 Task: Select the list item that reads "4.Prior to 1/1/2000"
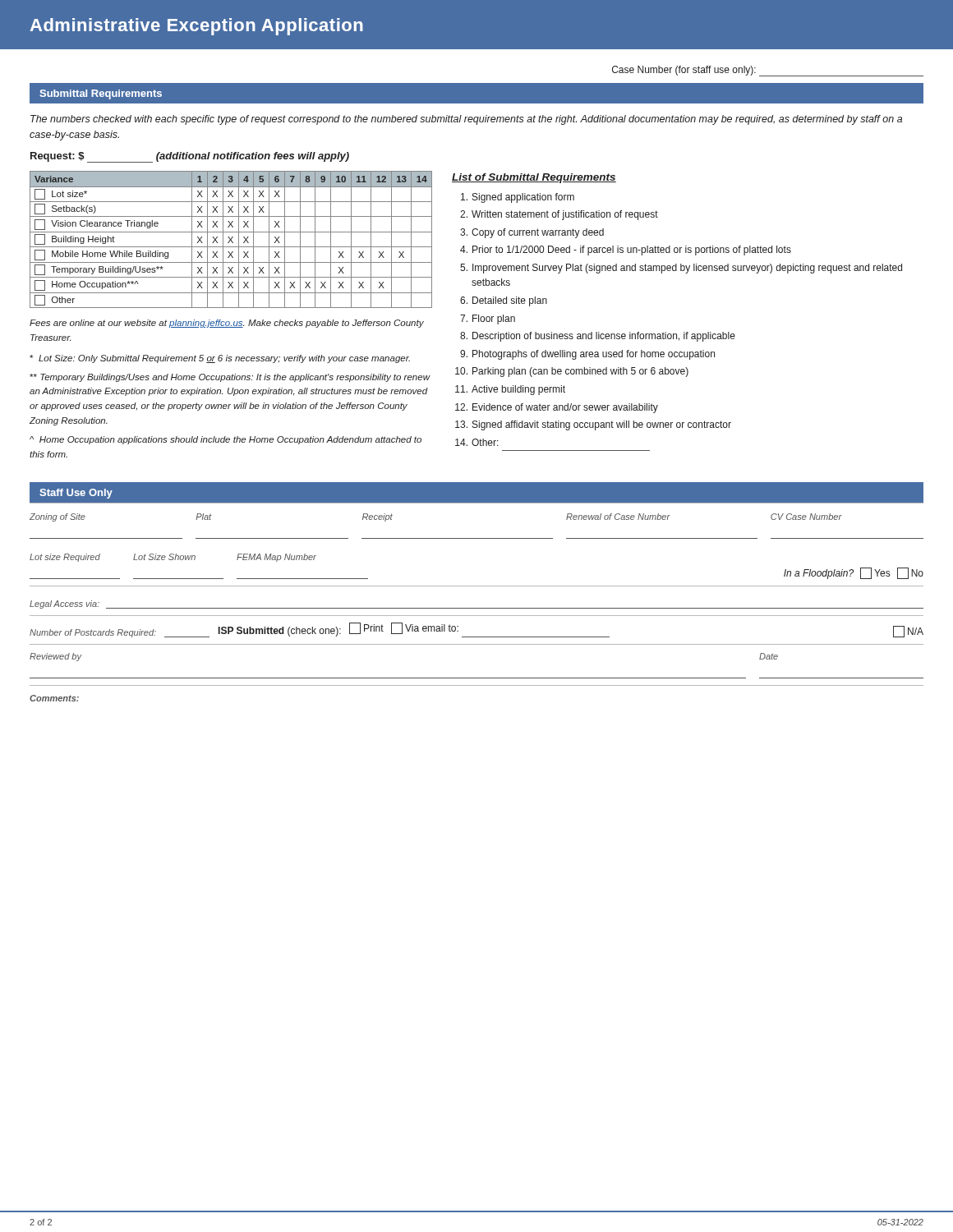pos(621,250)
